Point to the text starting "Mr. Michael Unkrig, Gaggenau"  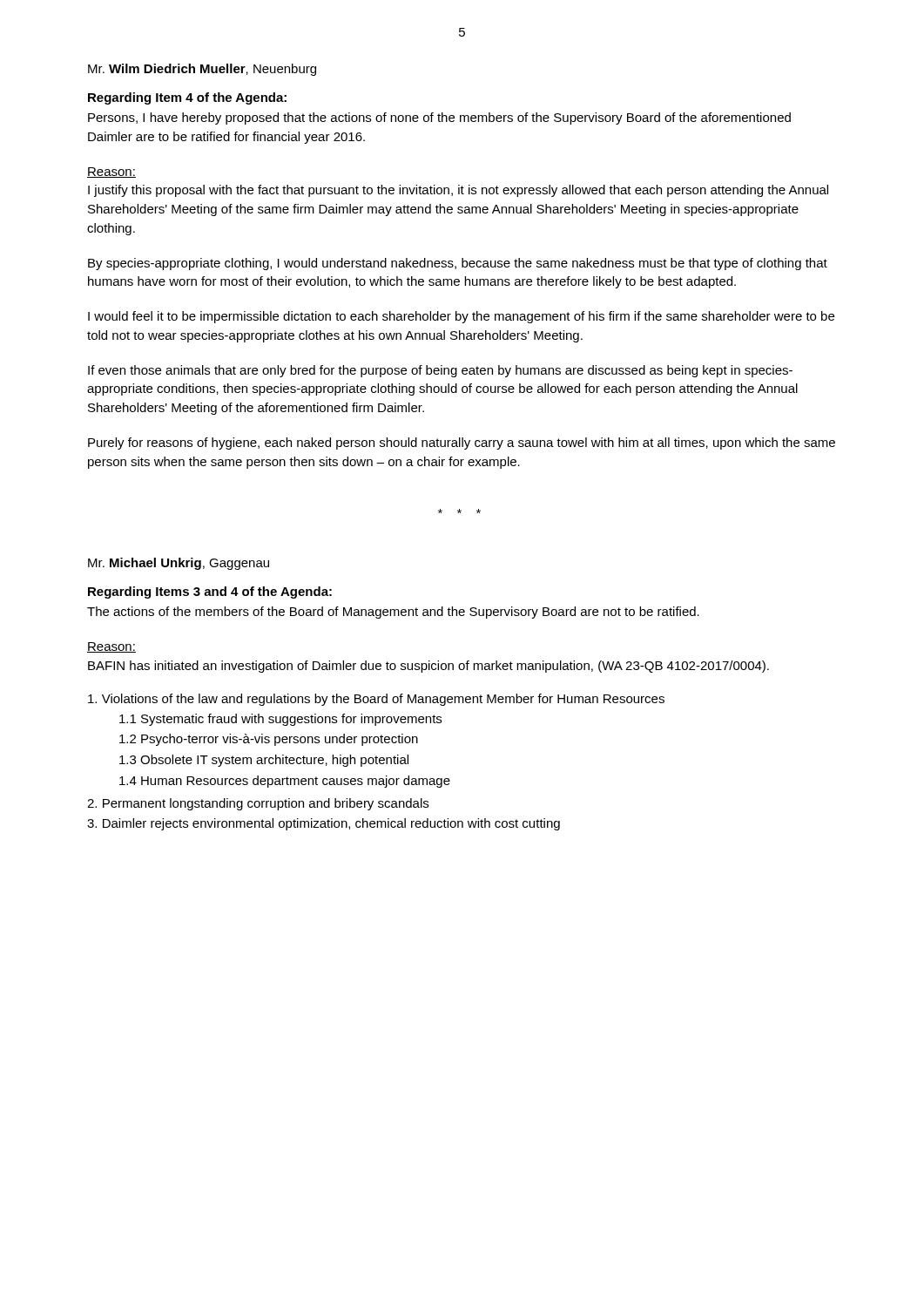(x=179, y=563)
